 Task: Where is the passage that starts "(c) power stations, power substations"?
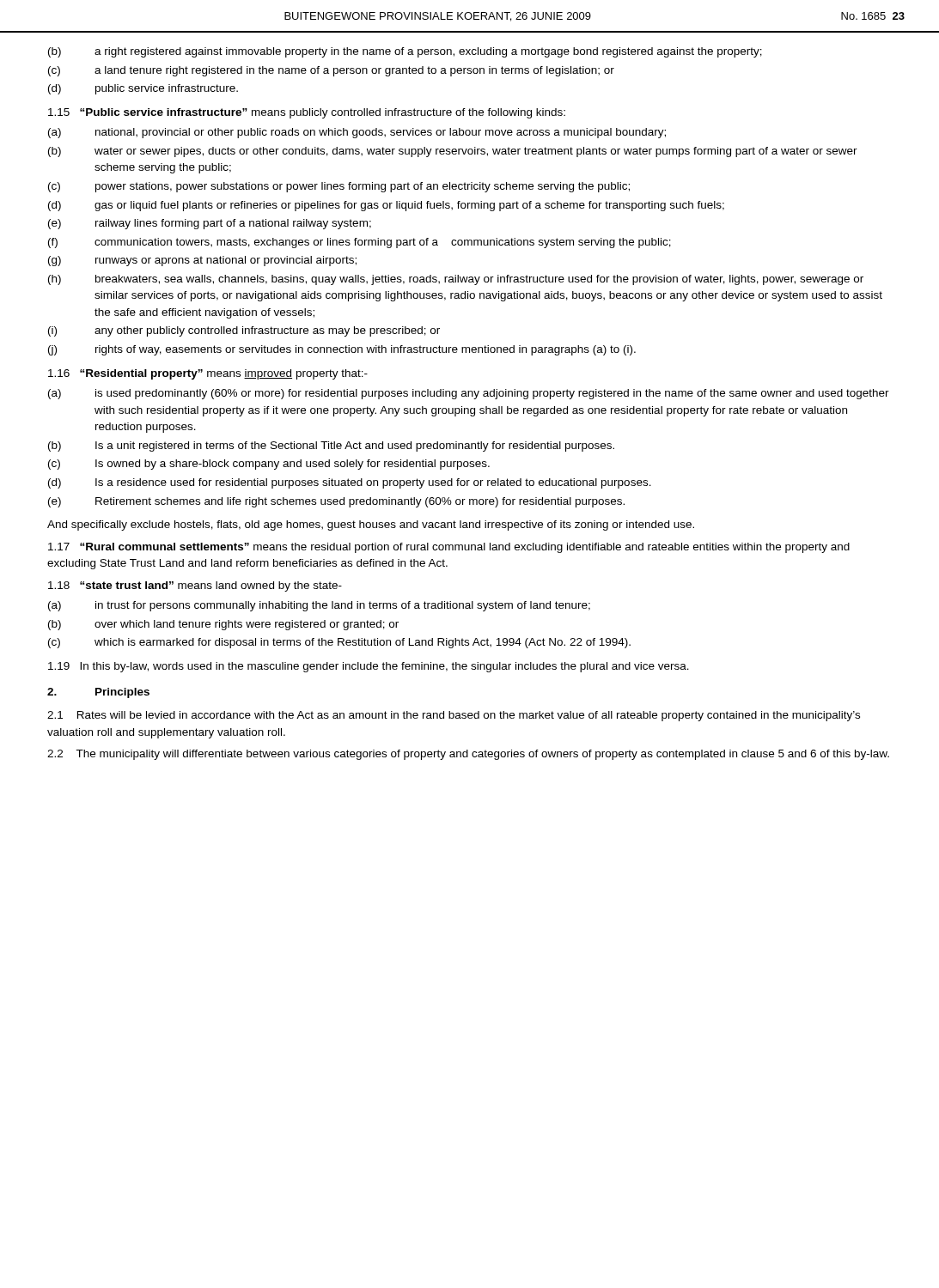(470, 186)
